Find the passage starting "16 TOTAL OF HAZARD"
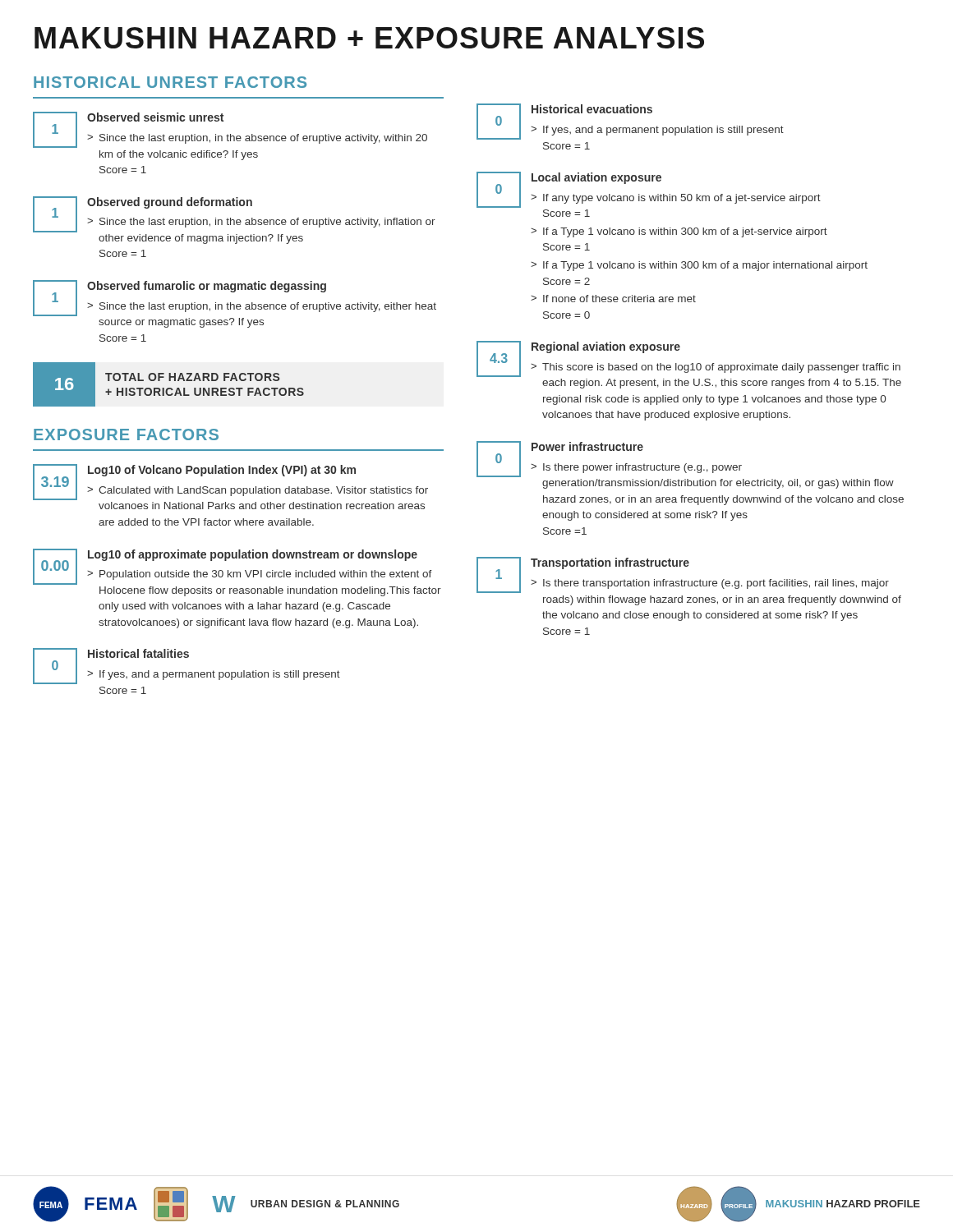 [x=169, y=385]
